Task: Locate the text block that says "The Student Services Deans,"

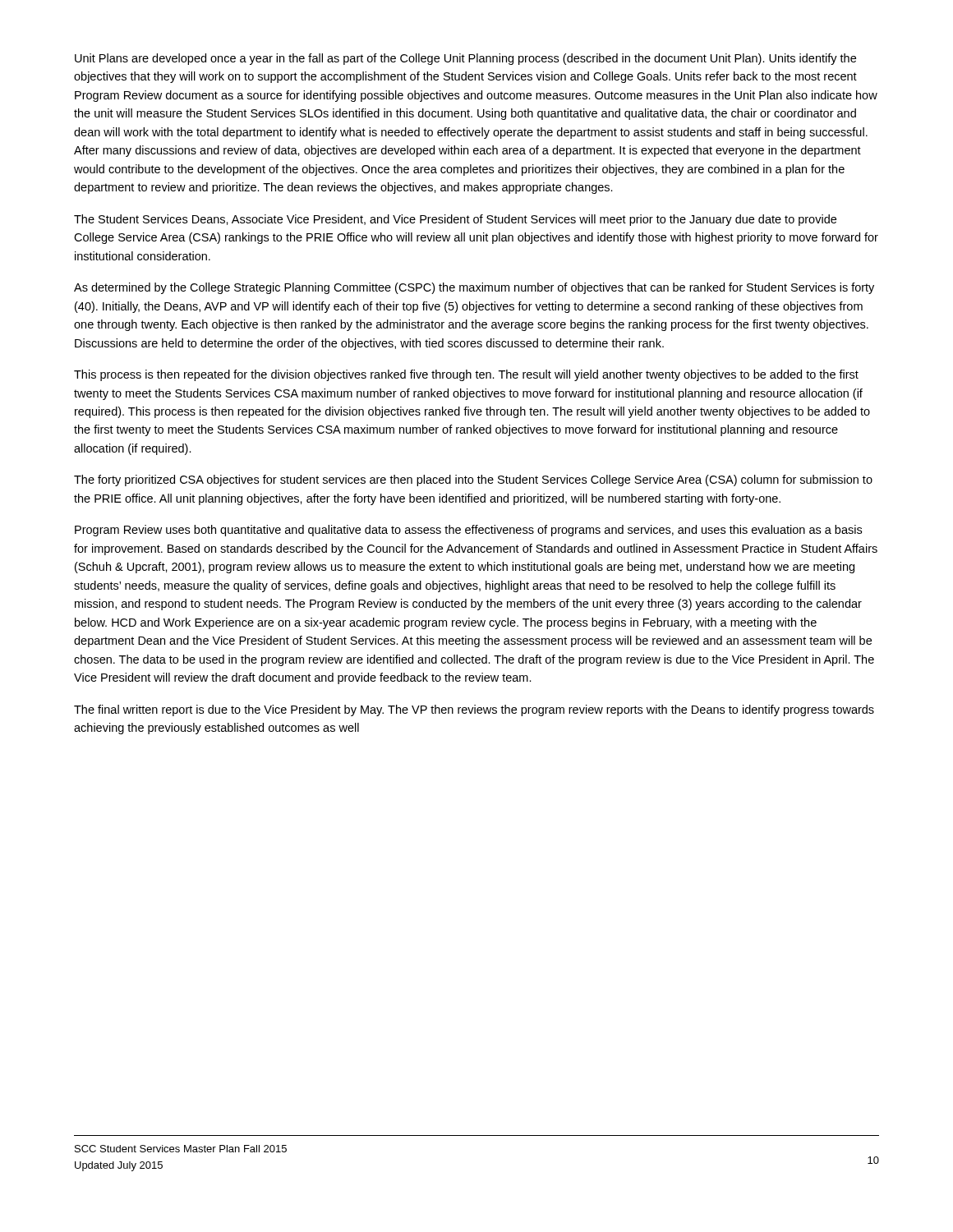Action: (x=476, y=238)
